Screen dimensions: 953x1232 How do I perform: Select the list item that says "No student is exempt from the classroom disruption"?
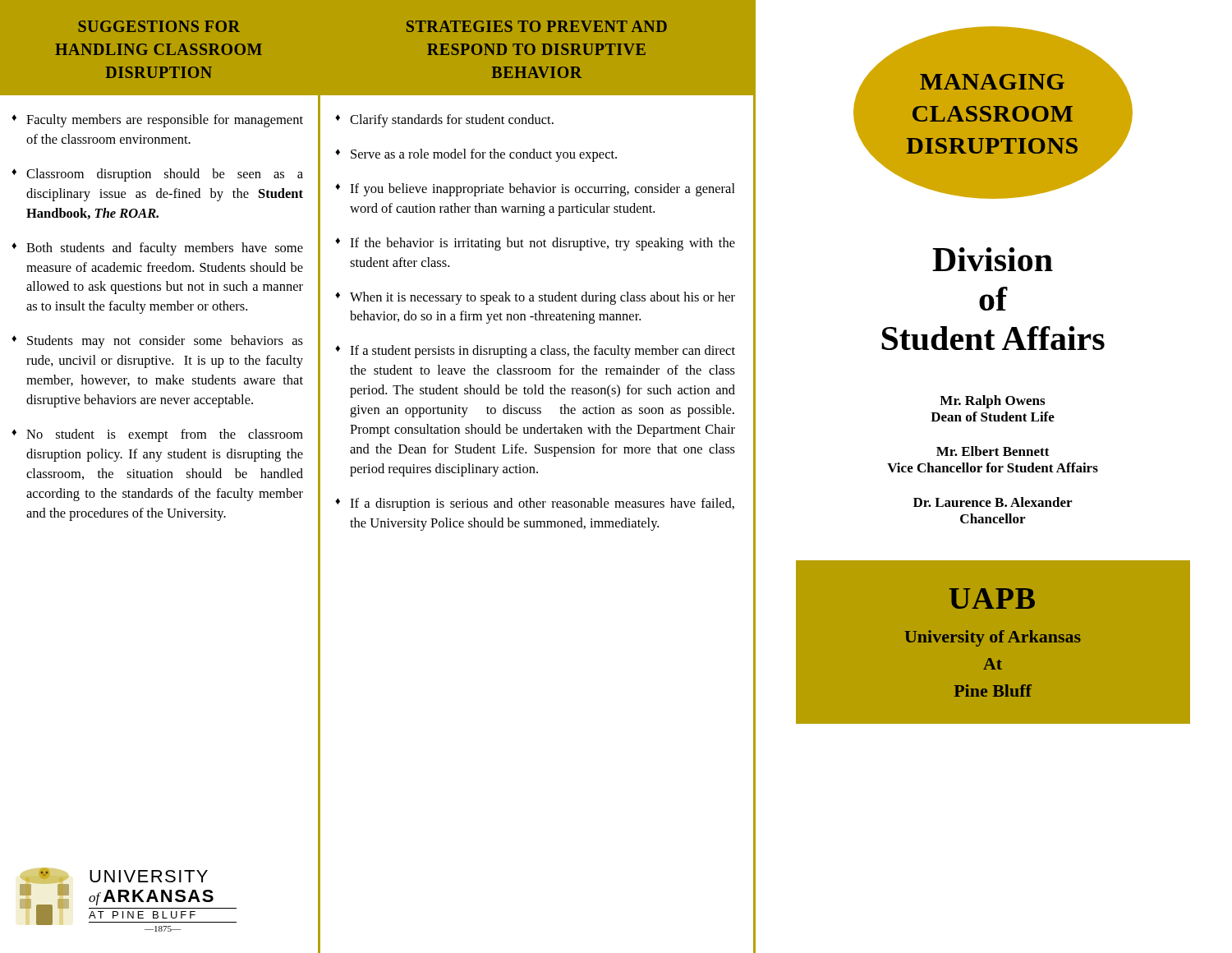click(165, 473)
